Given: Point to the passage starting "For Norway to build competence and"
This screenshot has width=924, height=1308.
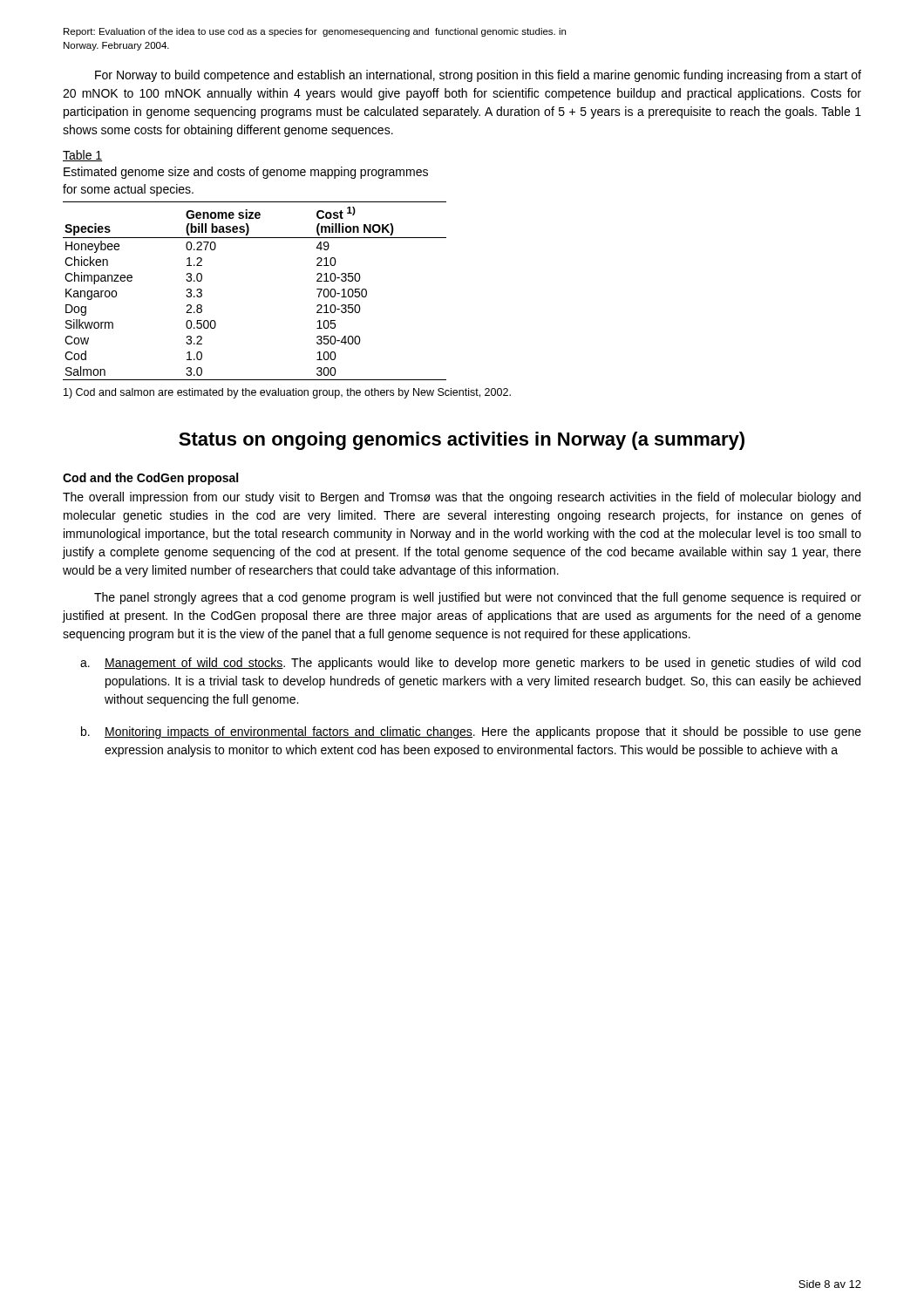Looking at the screenshot, I should click(462, 103).
